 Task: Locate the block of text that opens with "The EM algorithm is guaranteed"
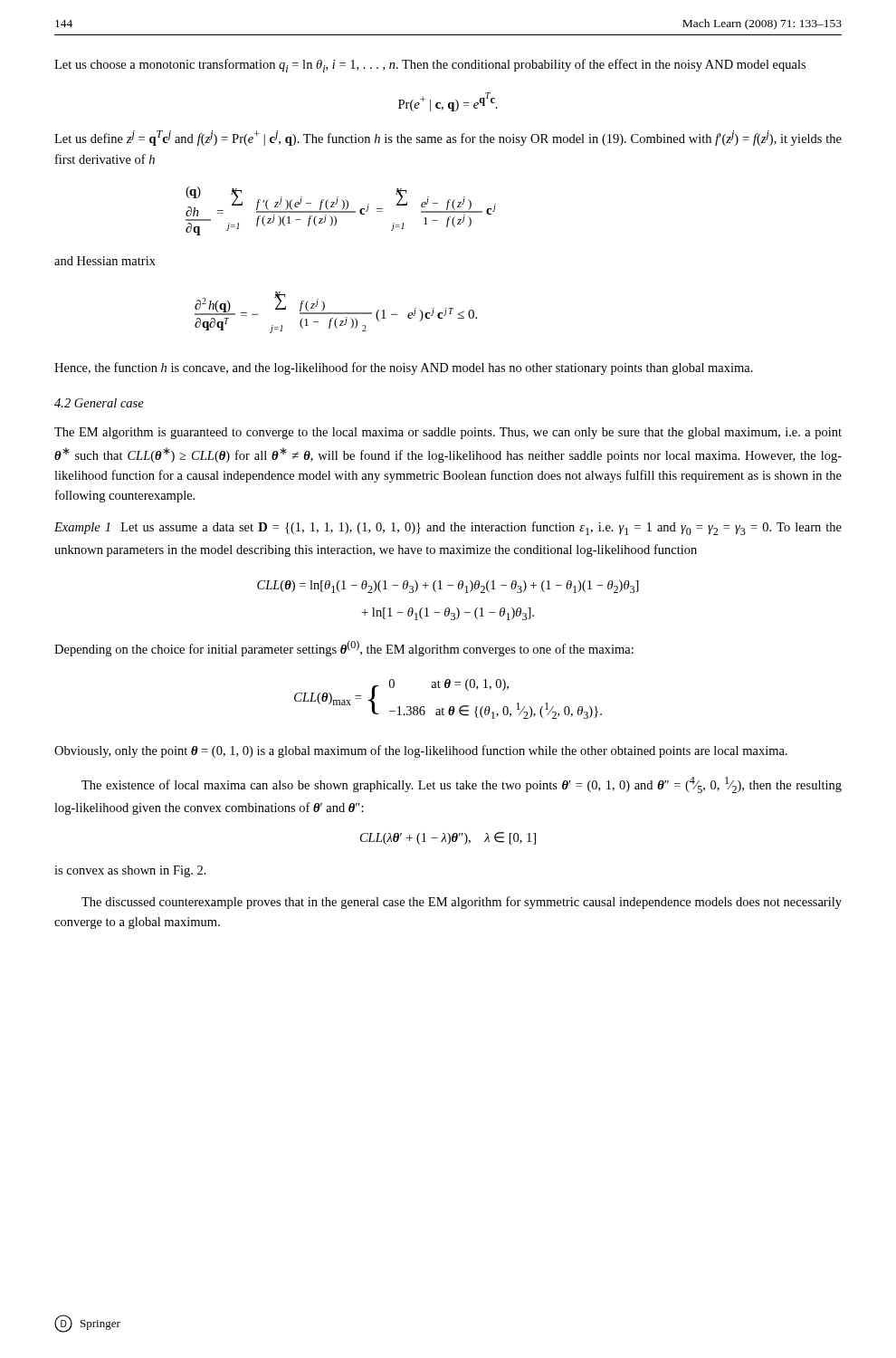[x=448, y=464]
